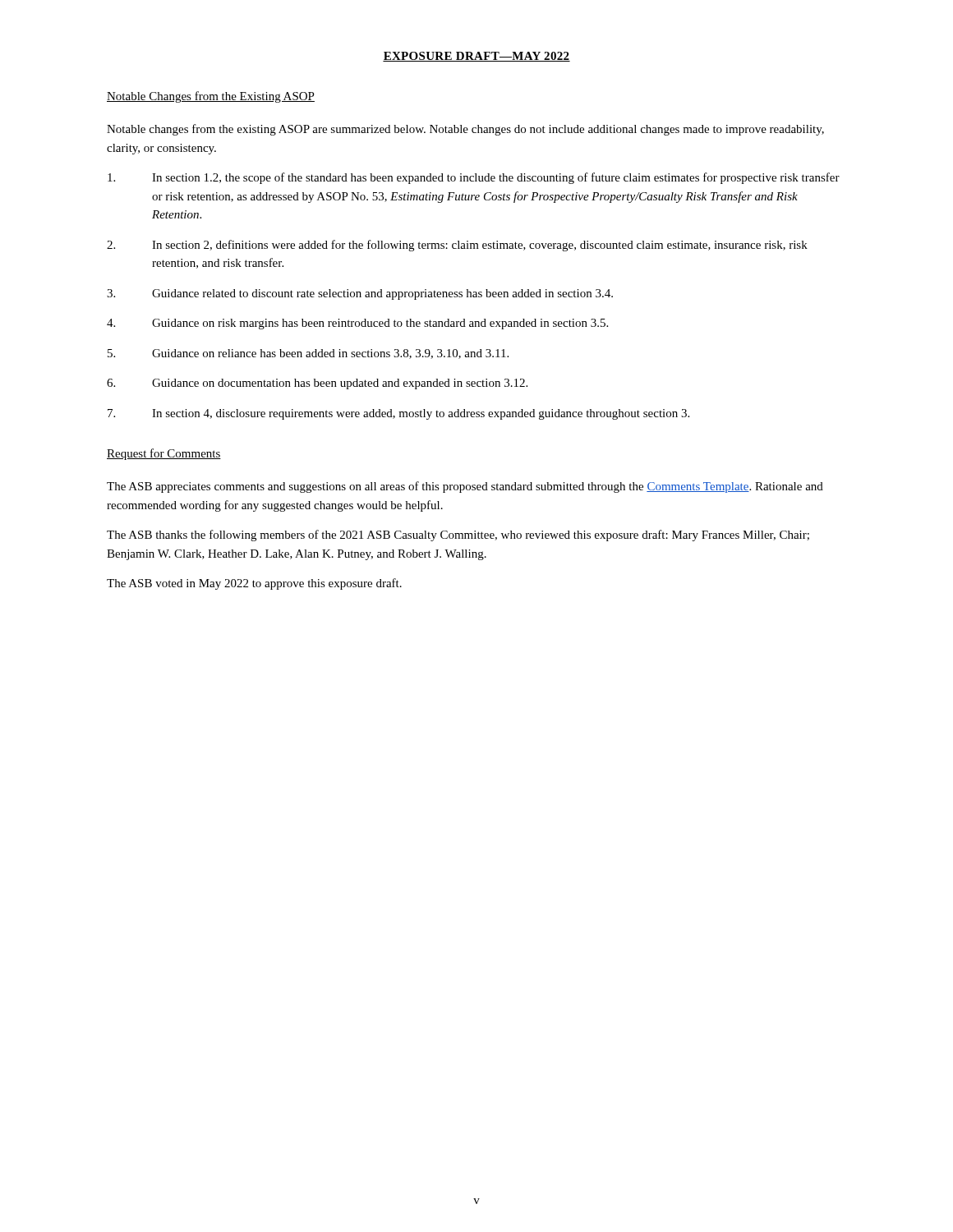The height and width of the screenshot is (1232, 953).
Task: Point to the block beginning "The ASB appreciates comments"
Action: point(465,495)
